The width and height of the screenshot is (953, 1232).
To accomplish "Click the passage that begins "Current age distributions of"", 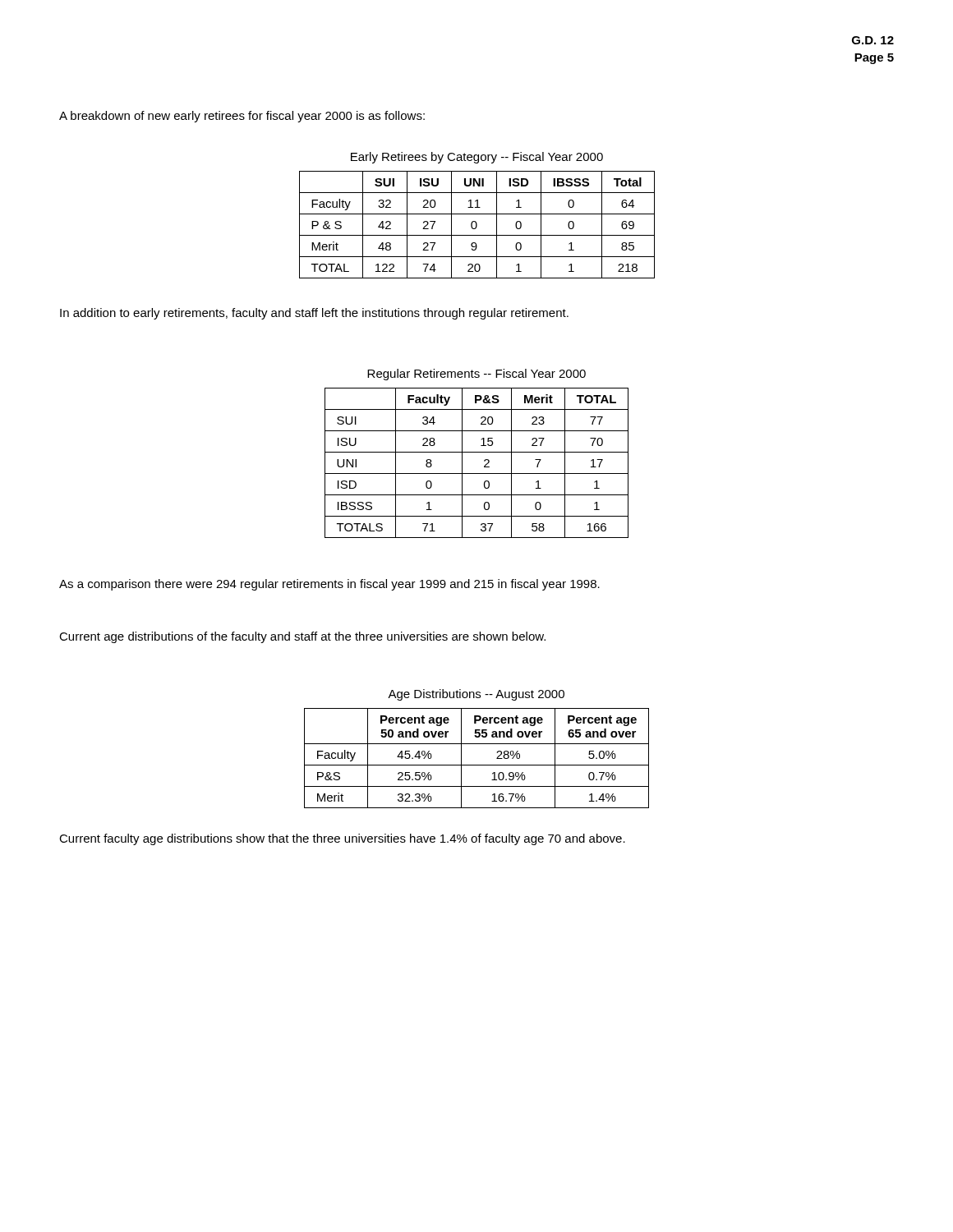I will point(303,636).
